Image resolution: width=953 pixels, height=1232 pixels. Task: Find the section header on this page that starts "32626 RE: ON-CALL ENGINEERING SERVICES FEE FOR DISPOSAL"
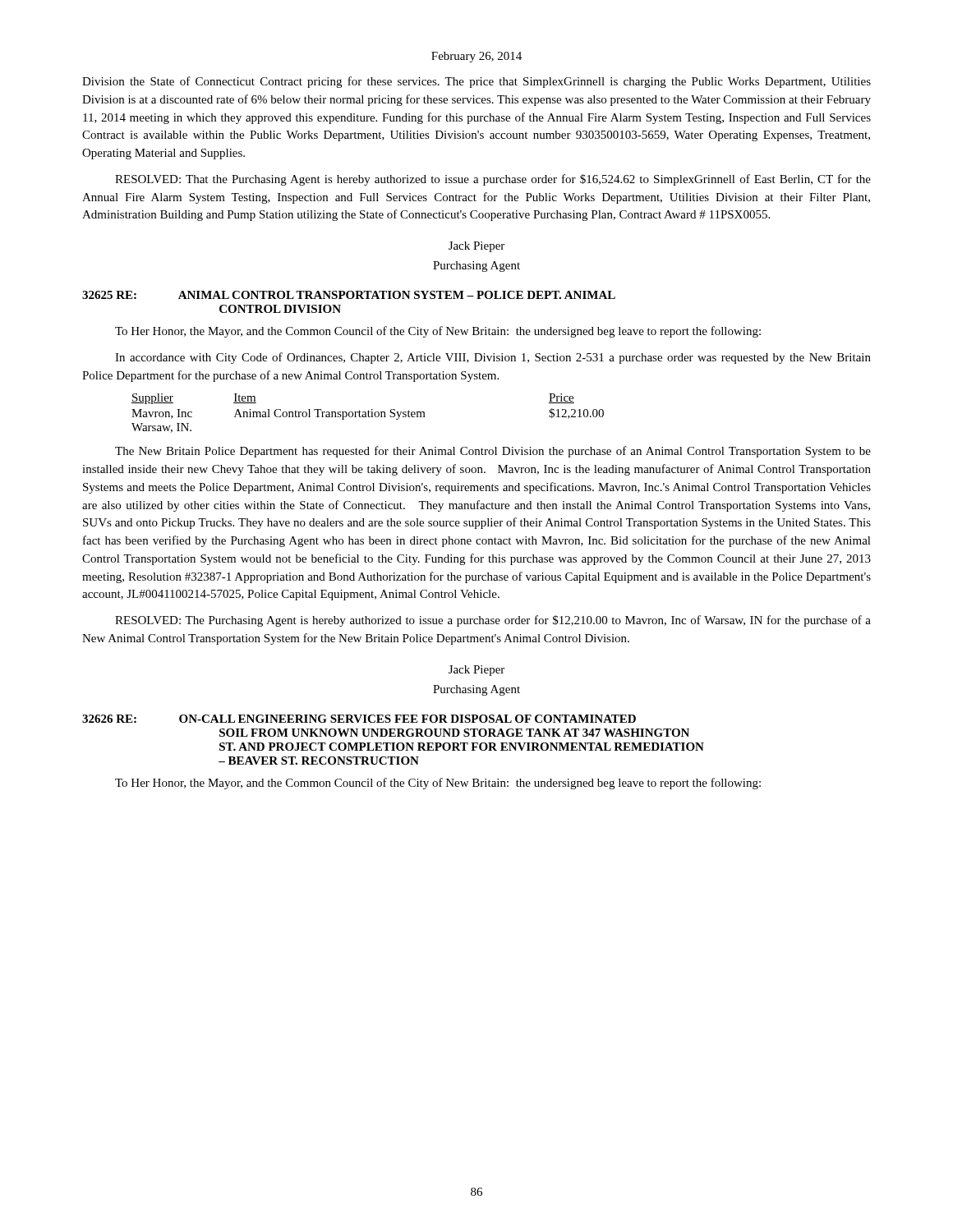tap(393, 740)
